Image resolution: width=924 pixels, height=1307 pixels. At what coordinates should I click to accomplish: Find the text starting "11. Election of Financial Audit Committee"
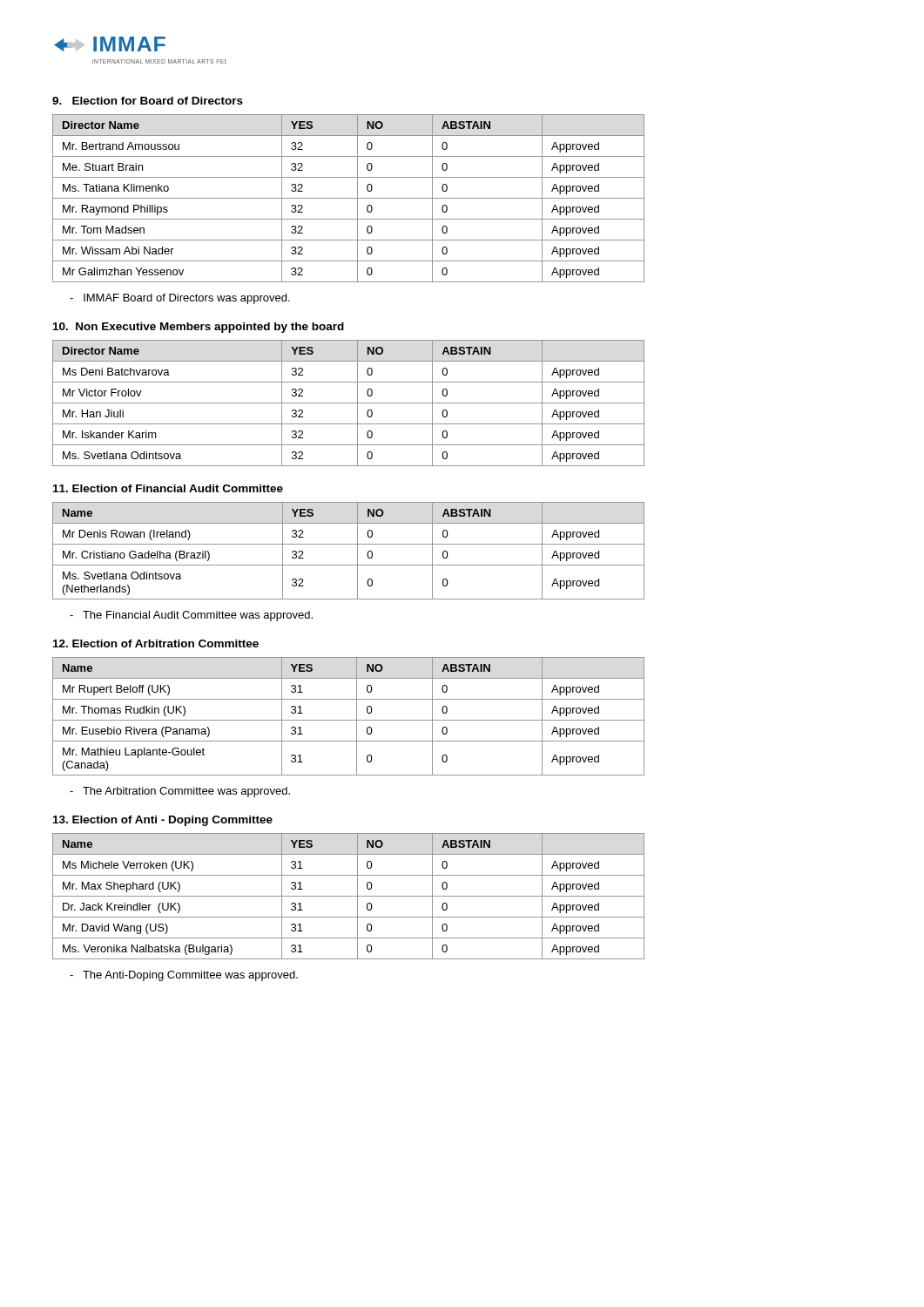168,488
